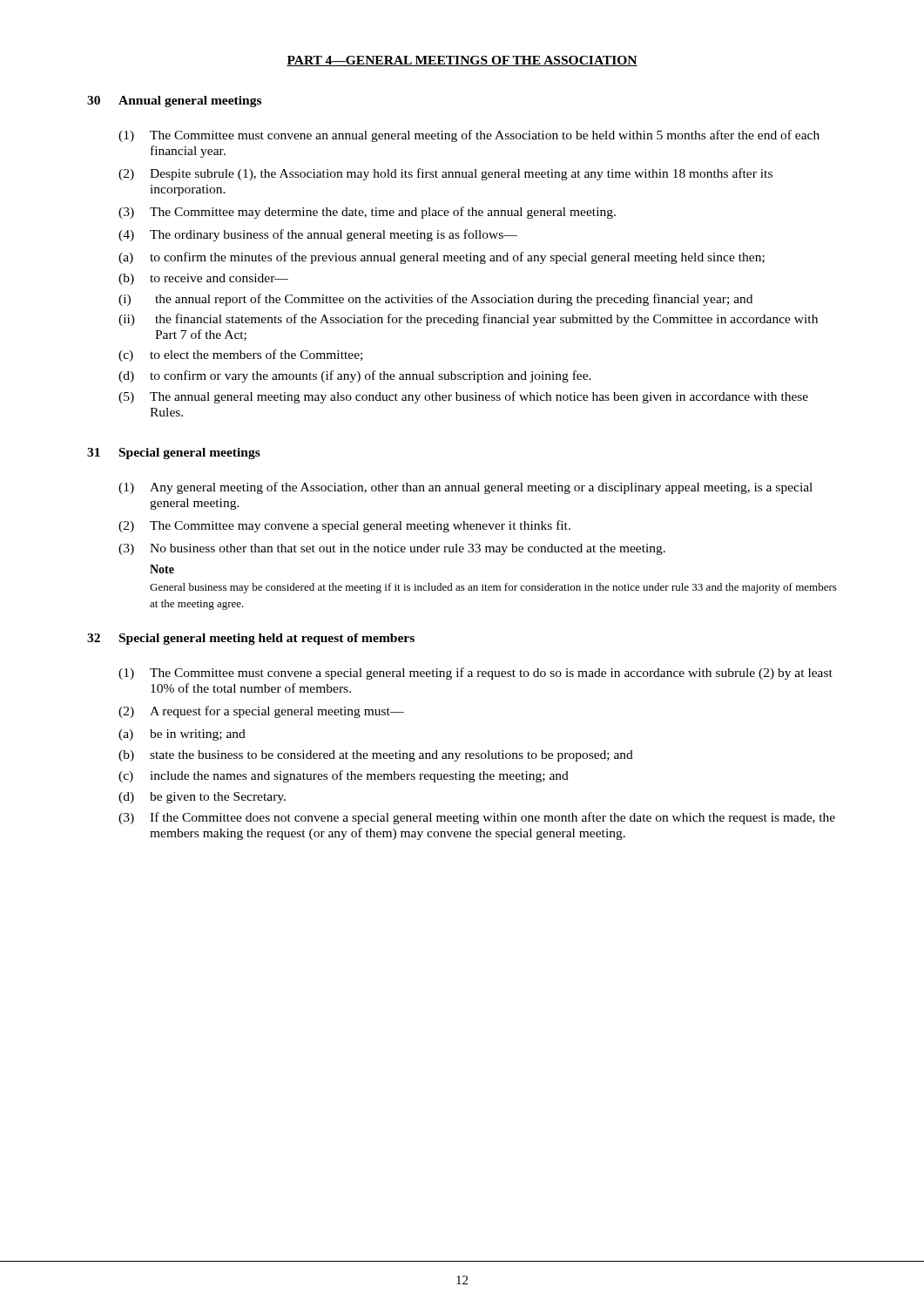Locate the text block starting "(c) to elect the members of"

(x=240, y=356)
